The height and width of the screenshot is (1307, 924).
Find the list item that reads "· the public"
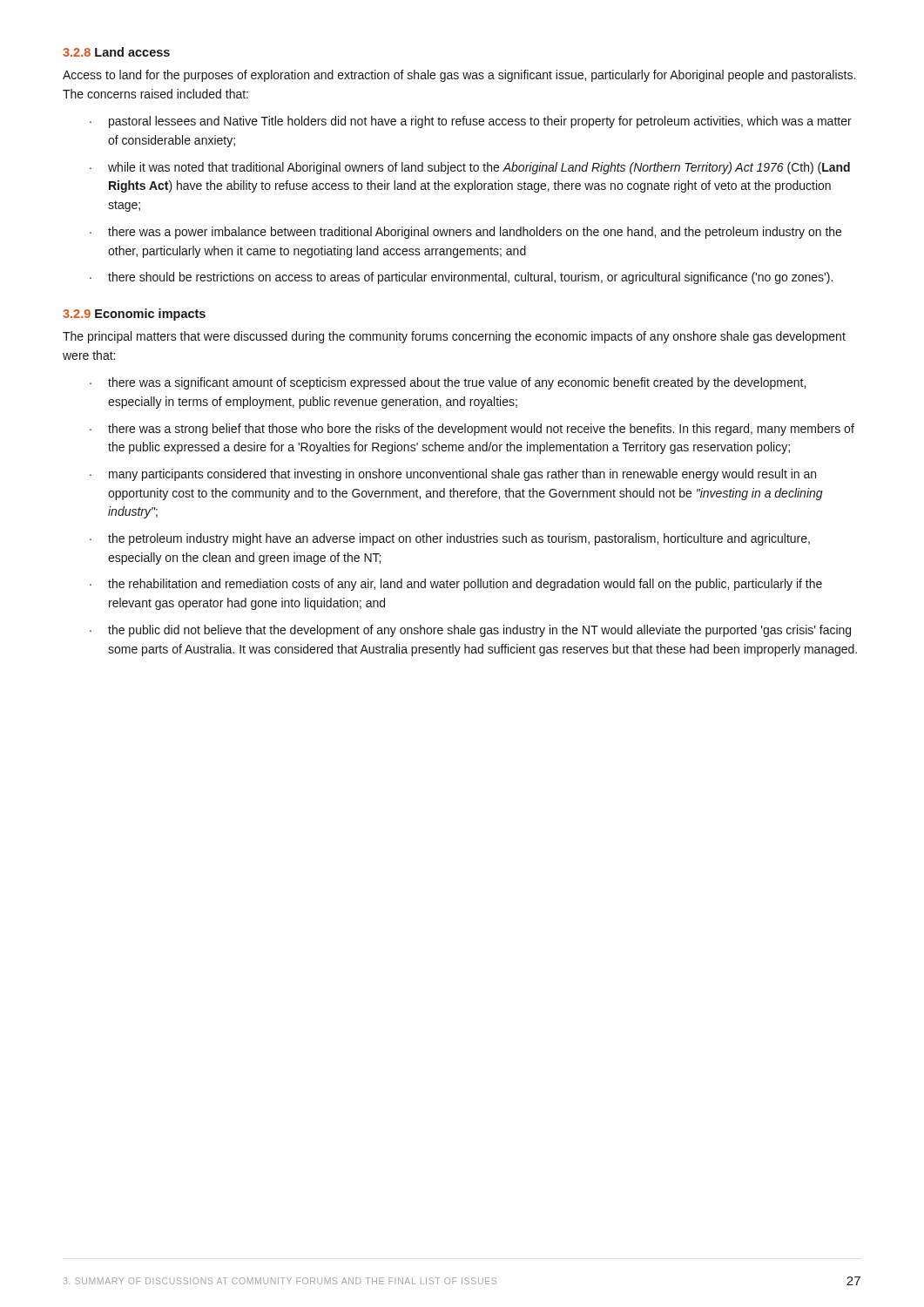(475, 640)
